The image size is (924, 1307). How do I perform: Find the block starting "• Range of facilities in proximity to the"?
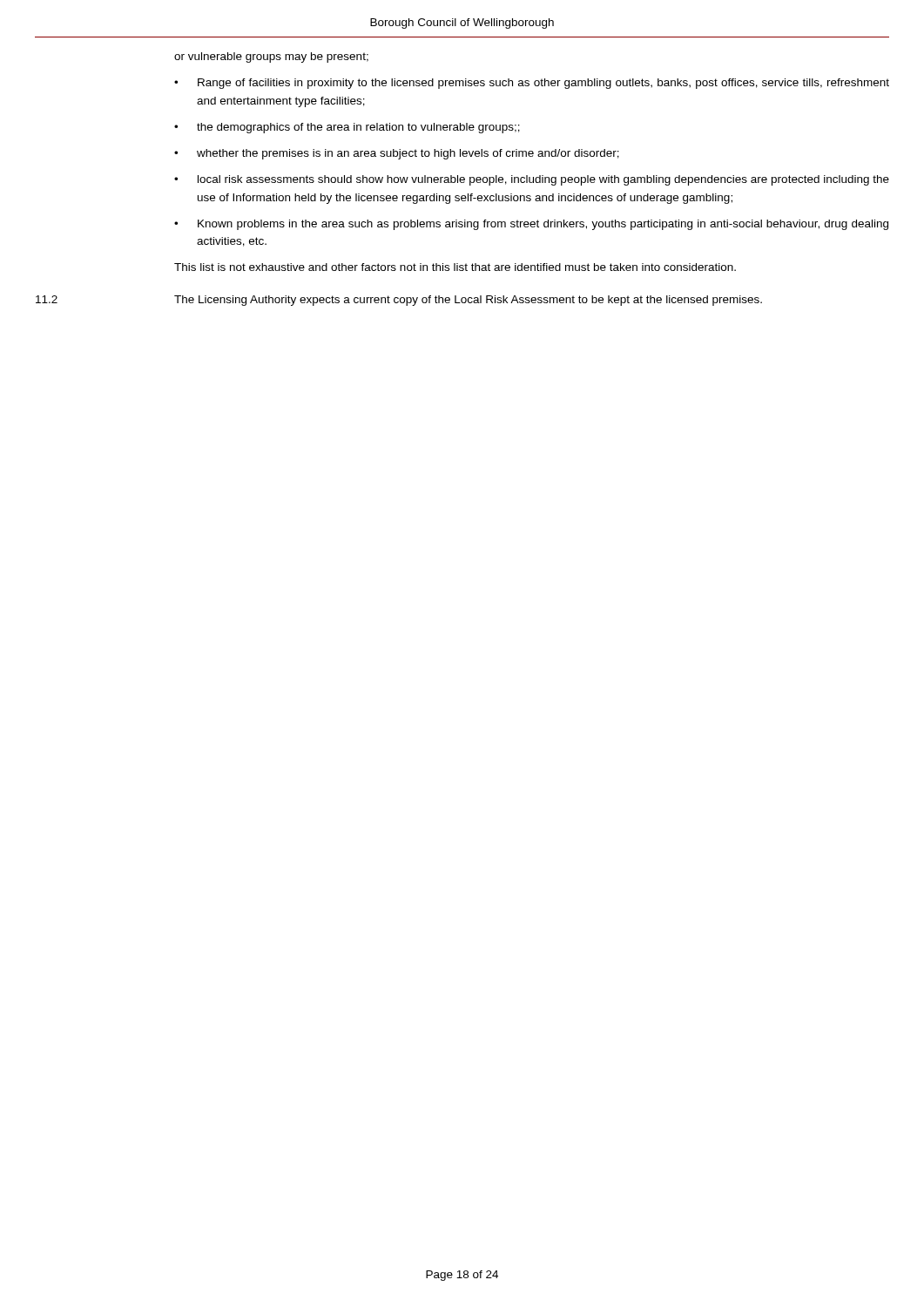tap(532, 92)
